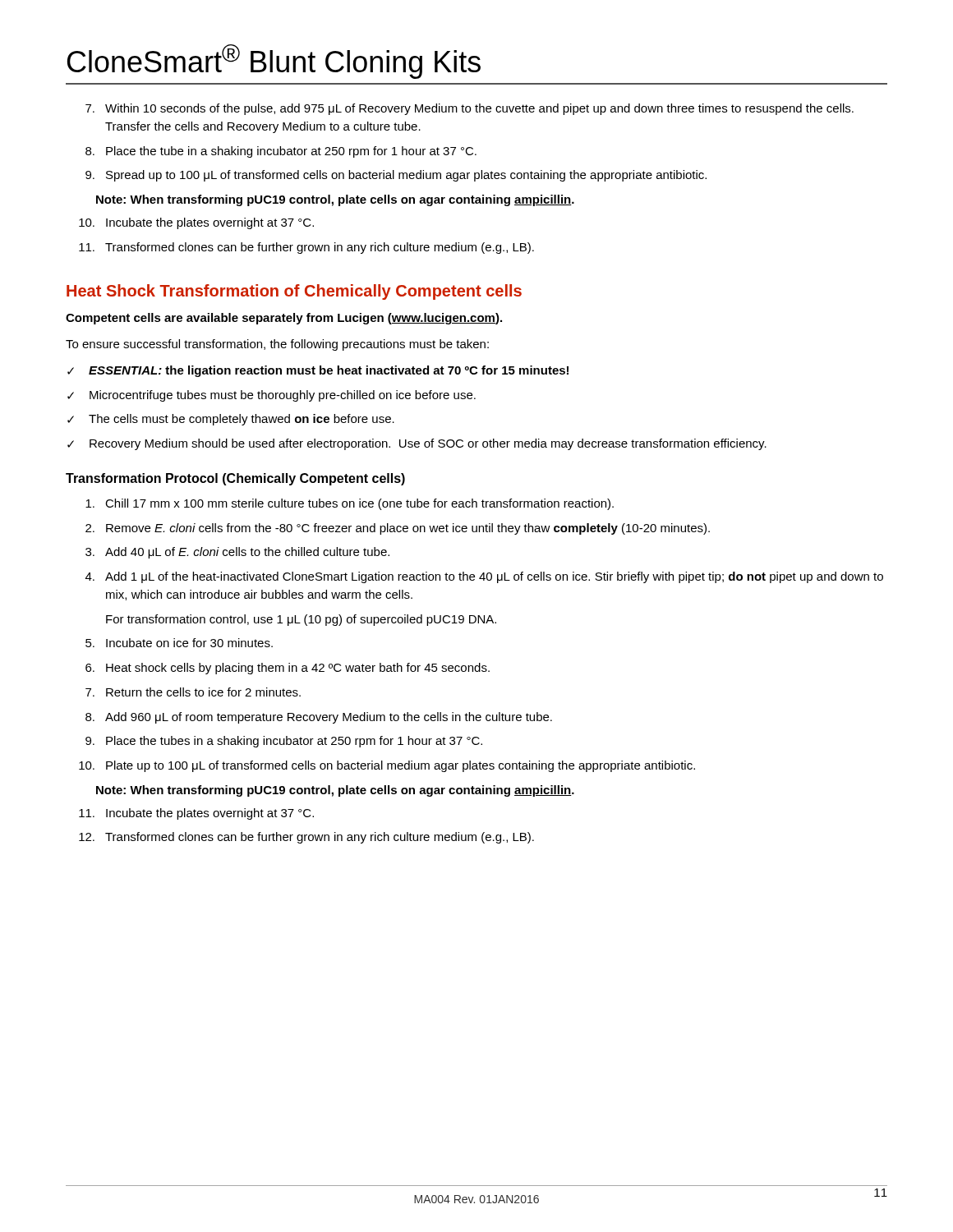Locate the block of text that opens with "✓ The cells must be completely"
This screenshot has height=1232, width=953.
pos(230,419)
